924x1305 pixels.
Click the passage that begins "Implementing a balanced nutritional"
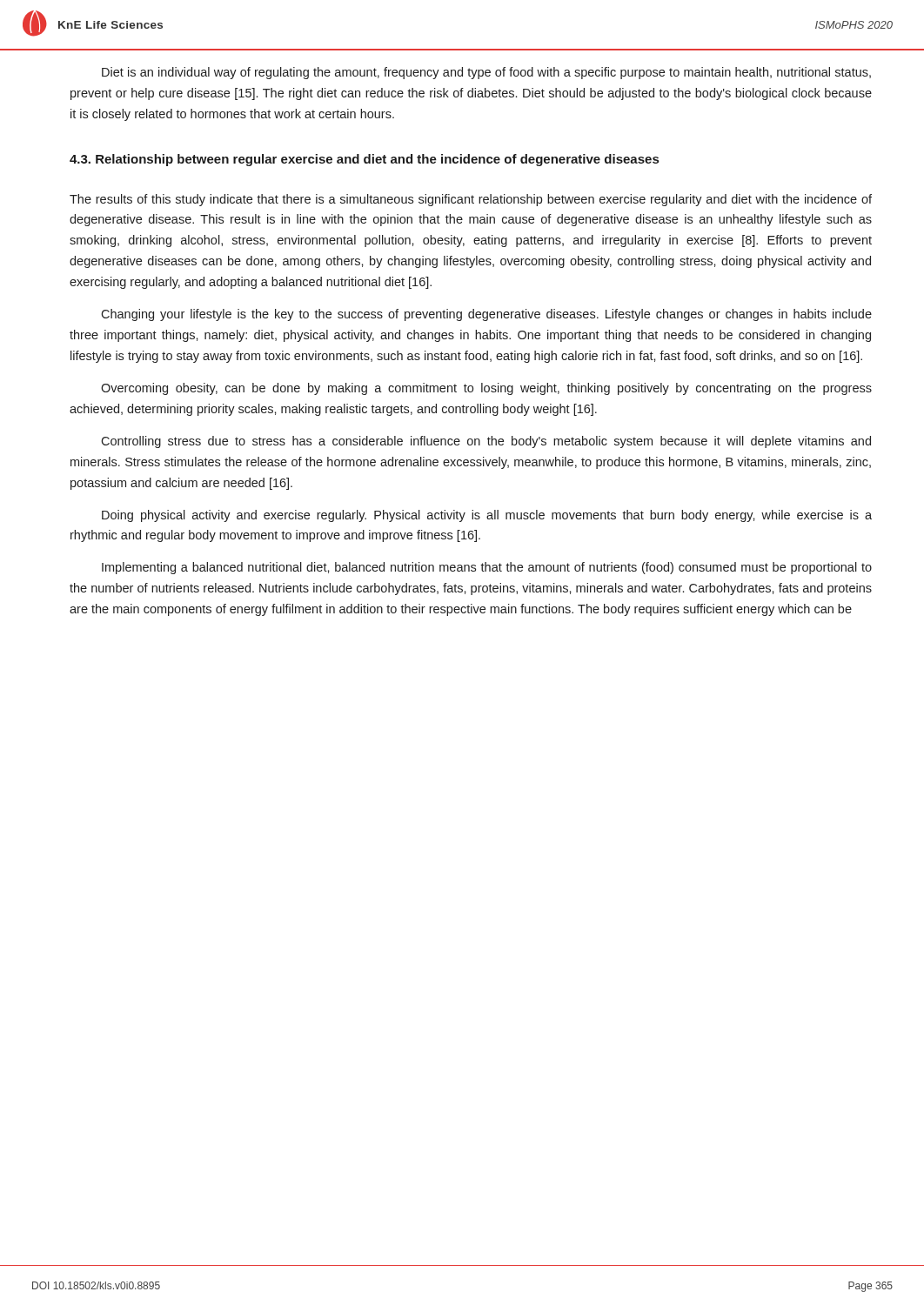pos(471,589)
